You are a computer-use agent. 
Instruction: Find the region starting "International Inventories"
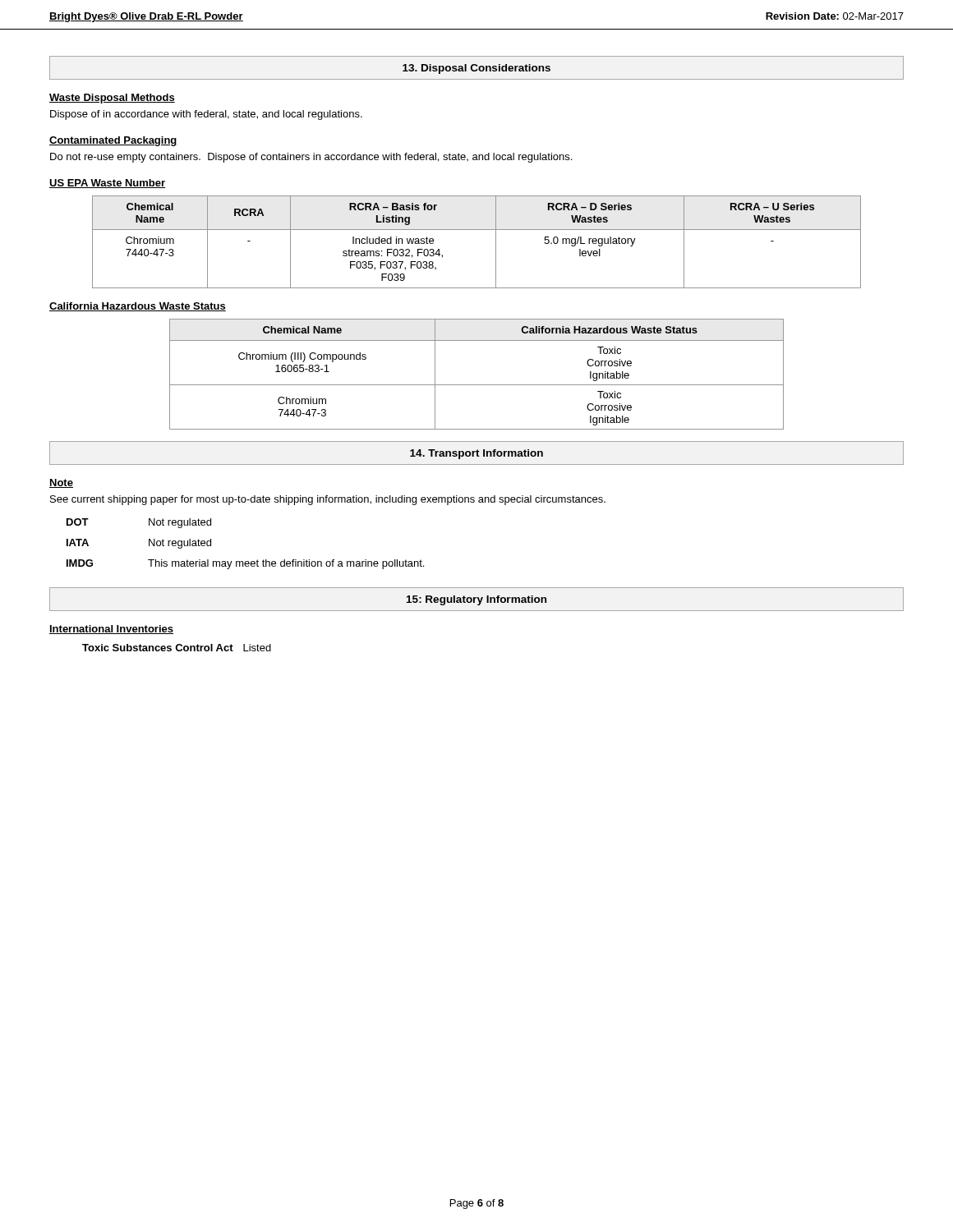click(111, 628)
